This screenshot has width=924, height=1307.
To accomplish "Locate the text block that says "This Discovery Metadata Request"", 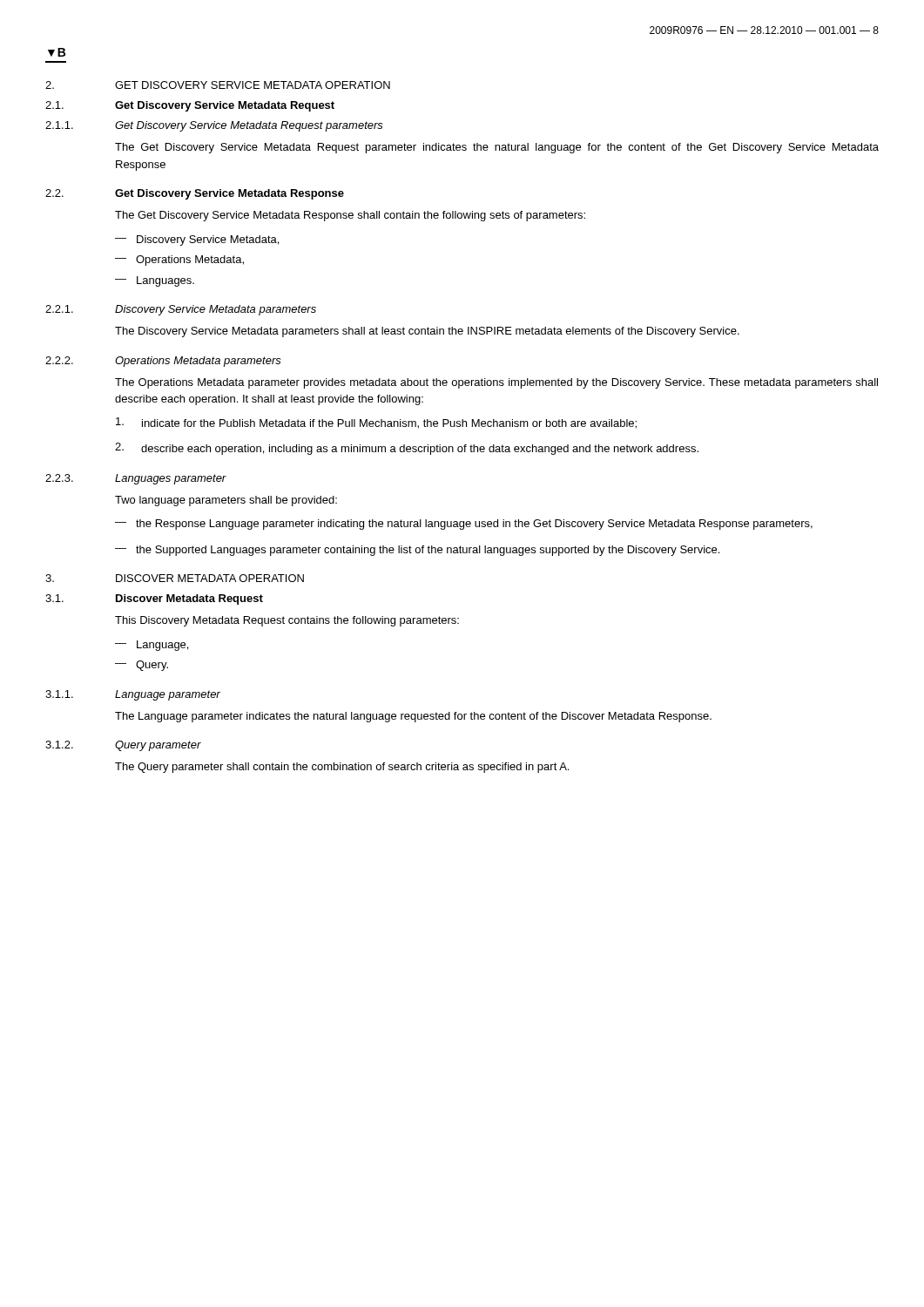I will click(x=462, y=620).
